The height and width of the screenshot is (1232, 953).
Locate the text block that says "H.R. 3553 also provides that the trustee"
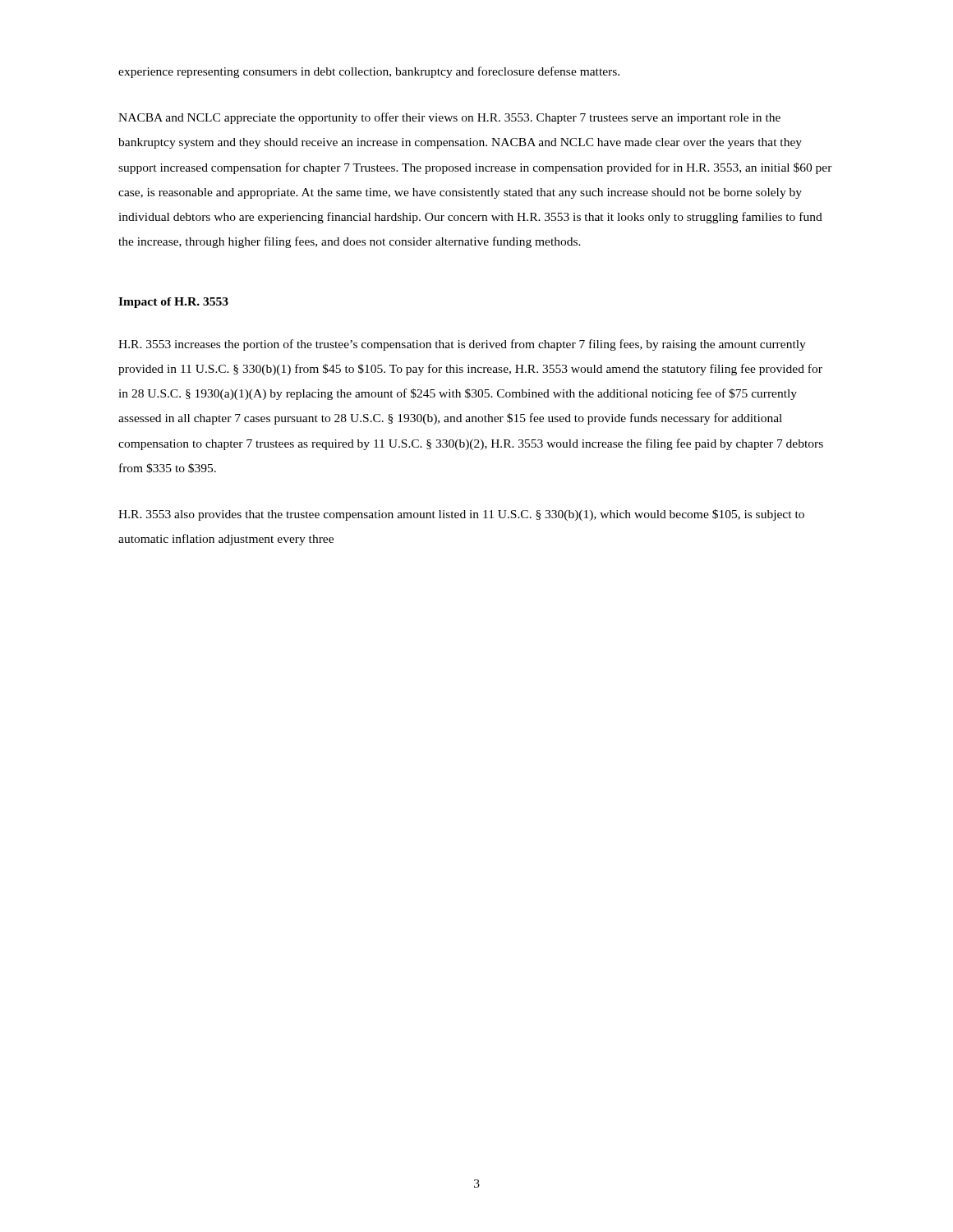coord(476,527)
